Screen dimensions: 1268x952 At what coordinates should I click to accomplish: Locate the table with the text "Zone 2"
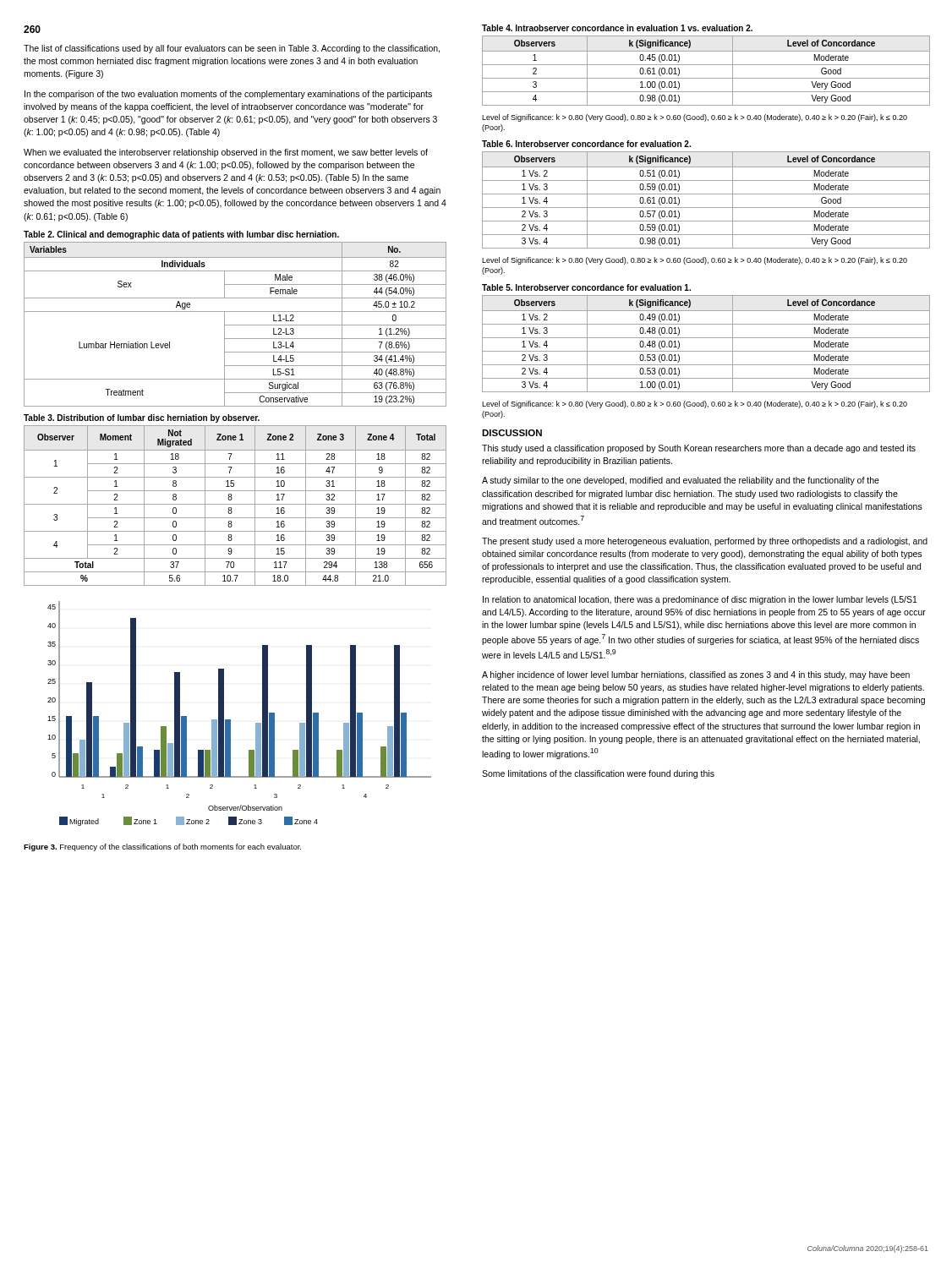(x=235, y=505)
